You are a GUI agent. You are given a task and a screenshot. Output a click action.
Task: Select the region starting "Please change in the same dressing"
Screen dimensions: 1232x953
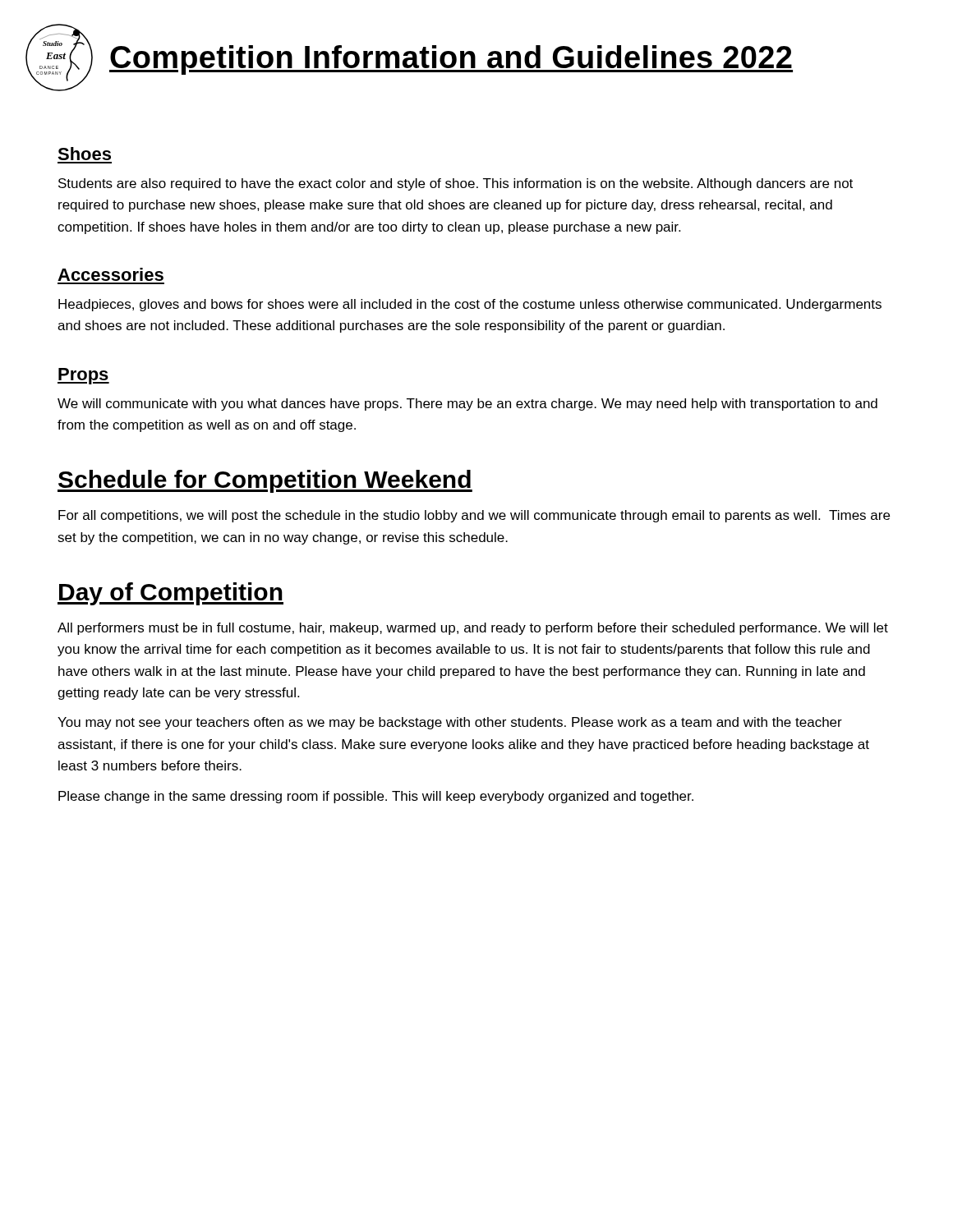376,796
